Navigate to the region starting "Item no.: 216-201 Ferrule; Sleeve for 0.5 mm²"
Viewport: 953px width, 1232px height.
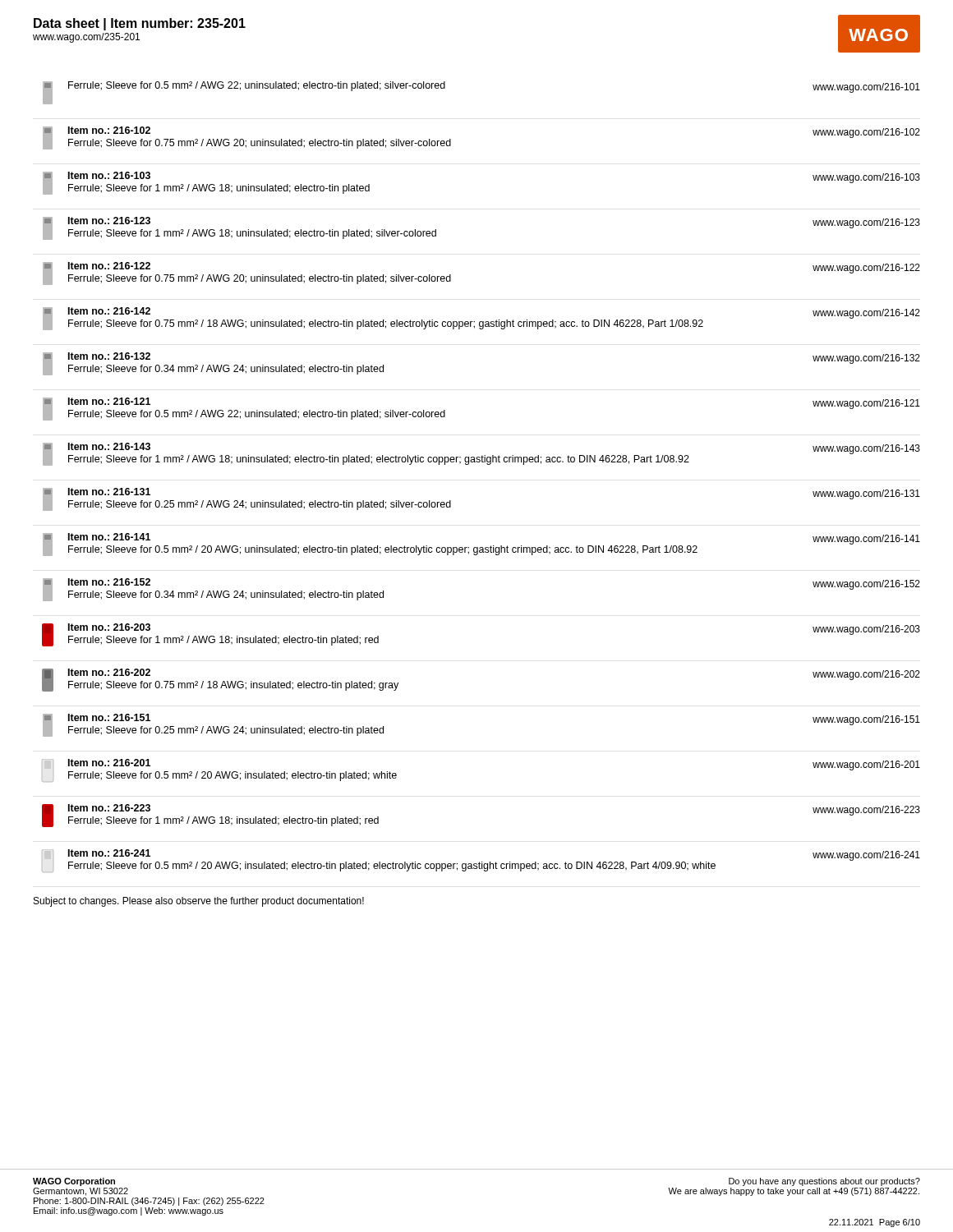pyautogui.click(x=146, y=773)
